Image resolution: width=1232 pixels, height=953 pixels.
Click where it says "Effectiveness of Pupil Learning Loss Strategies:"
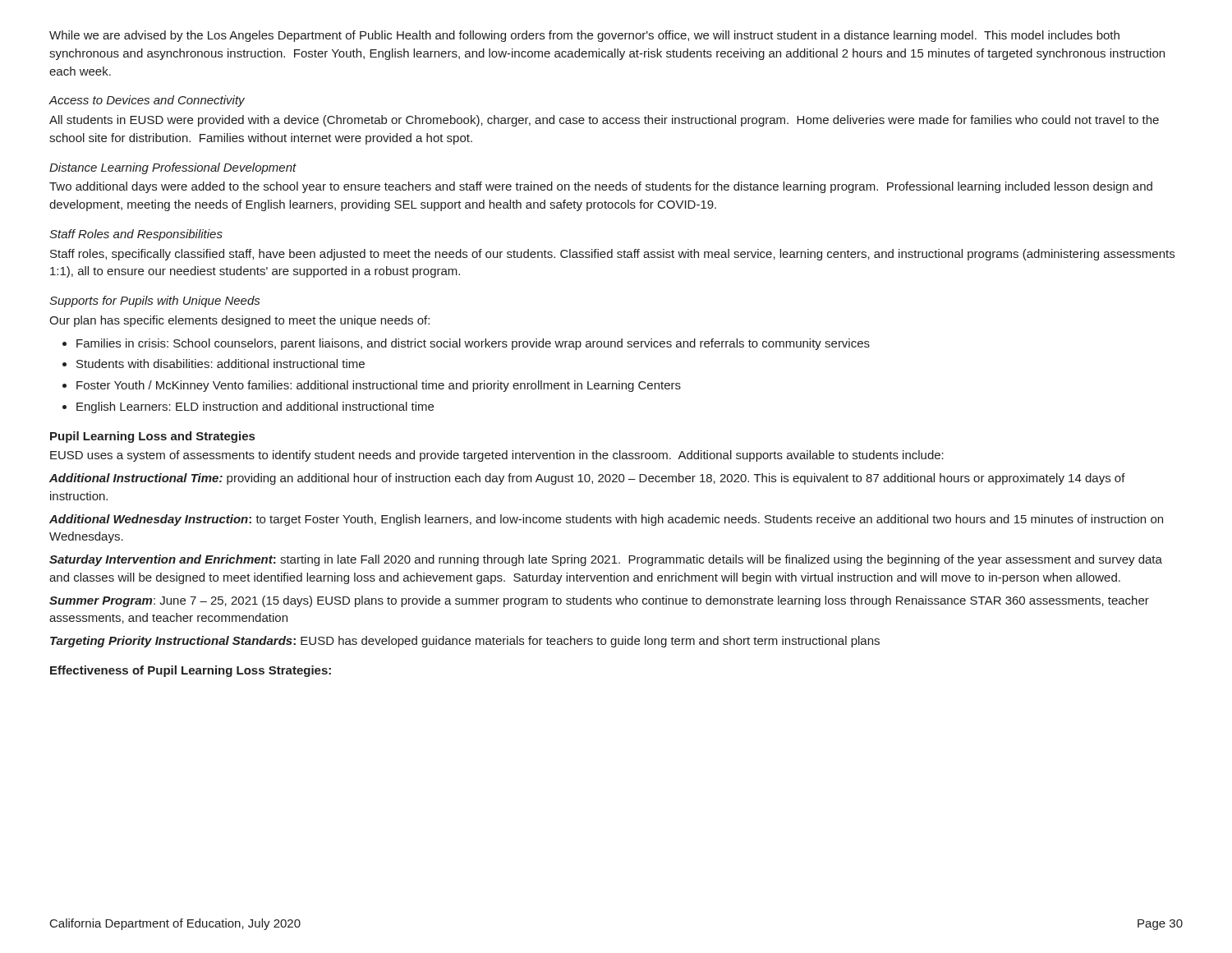[191, 671]
